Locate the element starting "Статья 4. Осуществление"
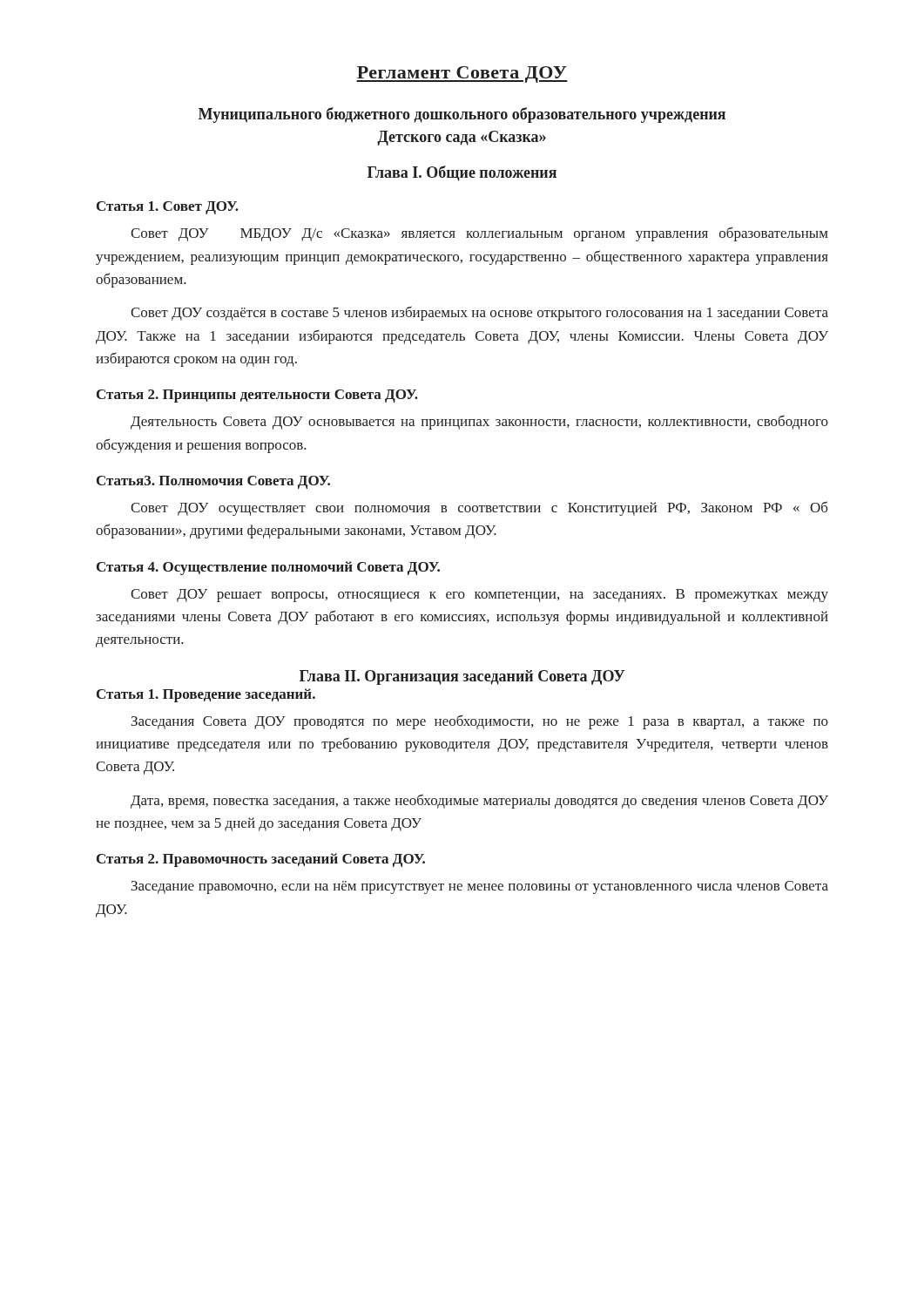The height and width of the screenshot is (1307, 924). click(x=268, y=567)
